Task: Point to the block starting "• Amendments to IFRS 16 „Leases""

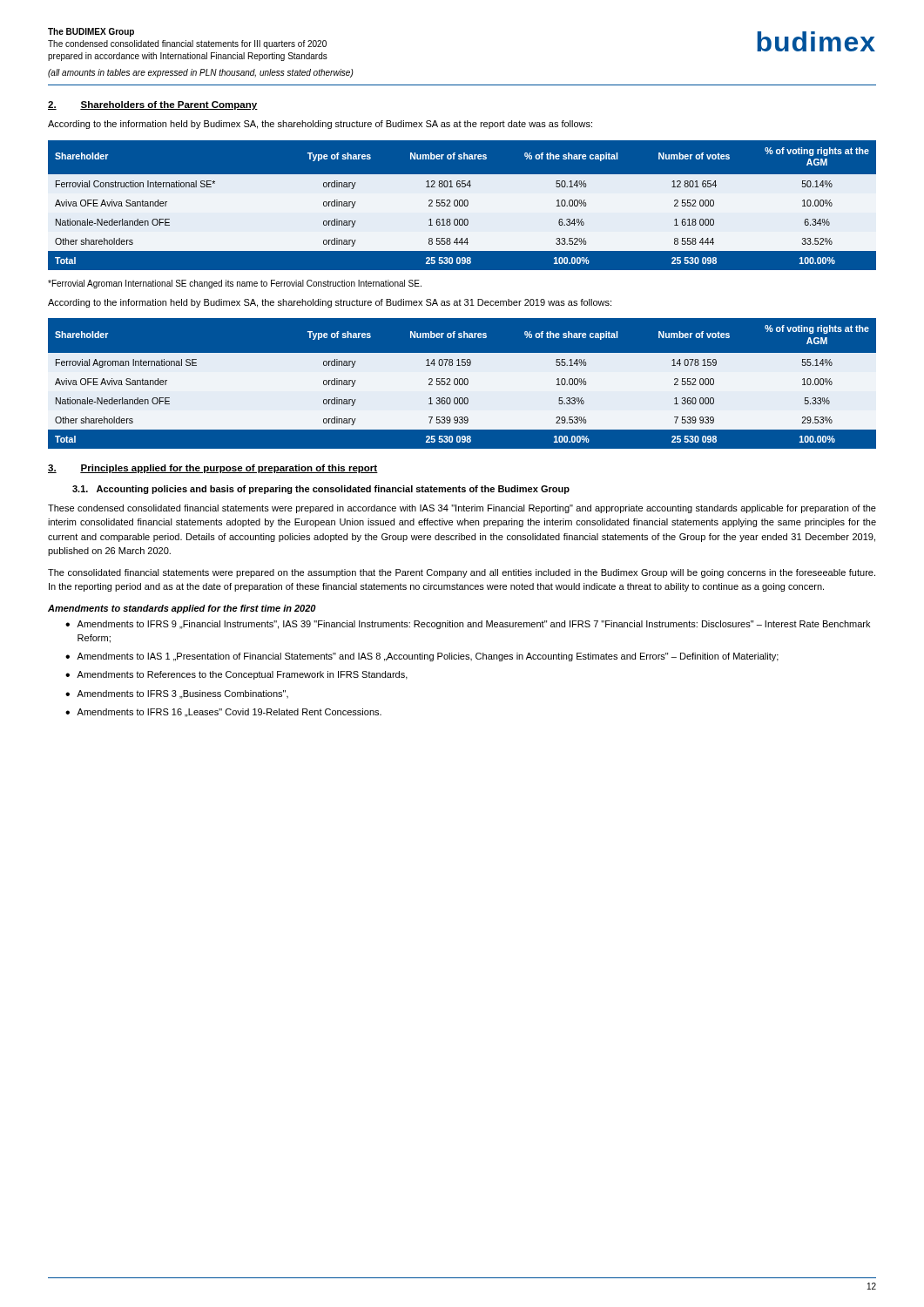Action: [x=223, y=713]
